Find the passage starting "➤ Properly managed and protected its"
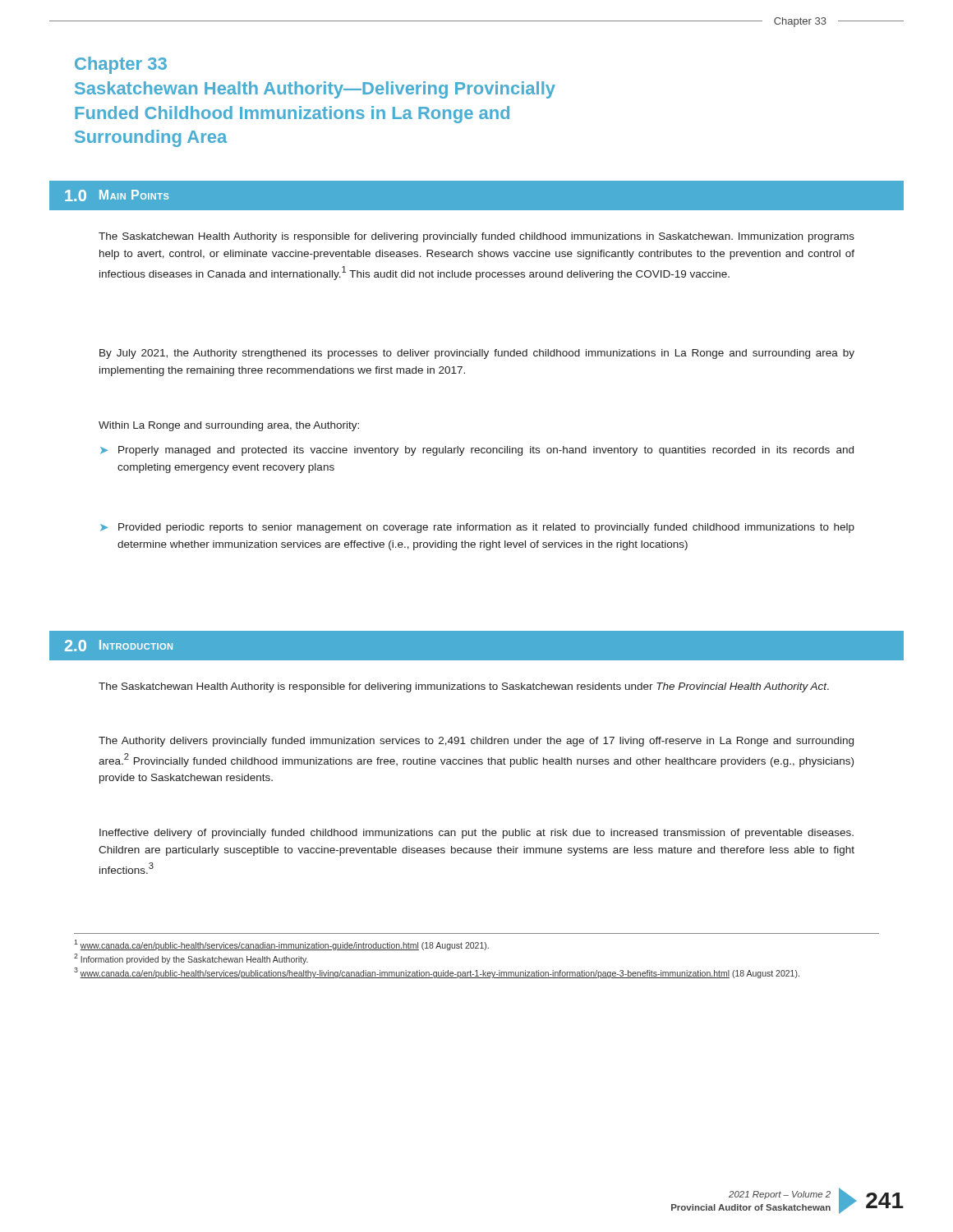Image resolution: width=953 pixels, height=1232 pixels. 476,459
